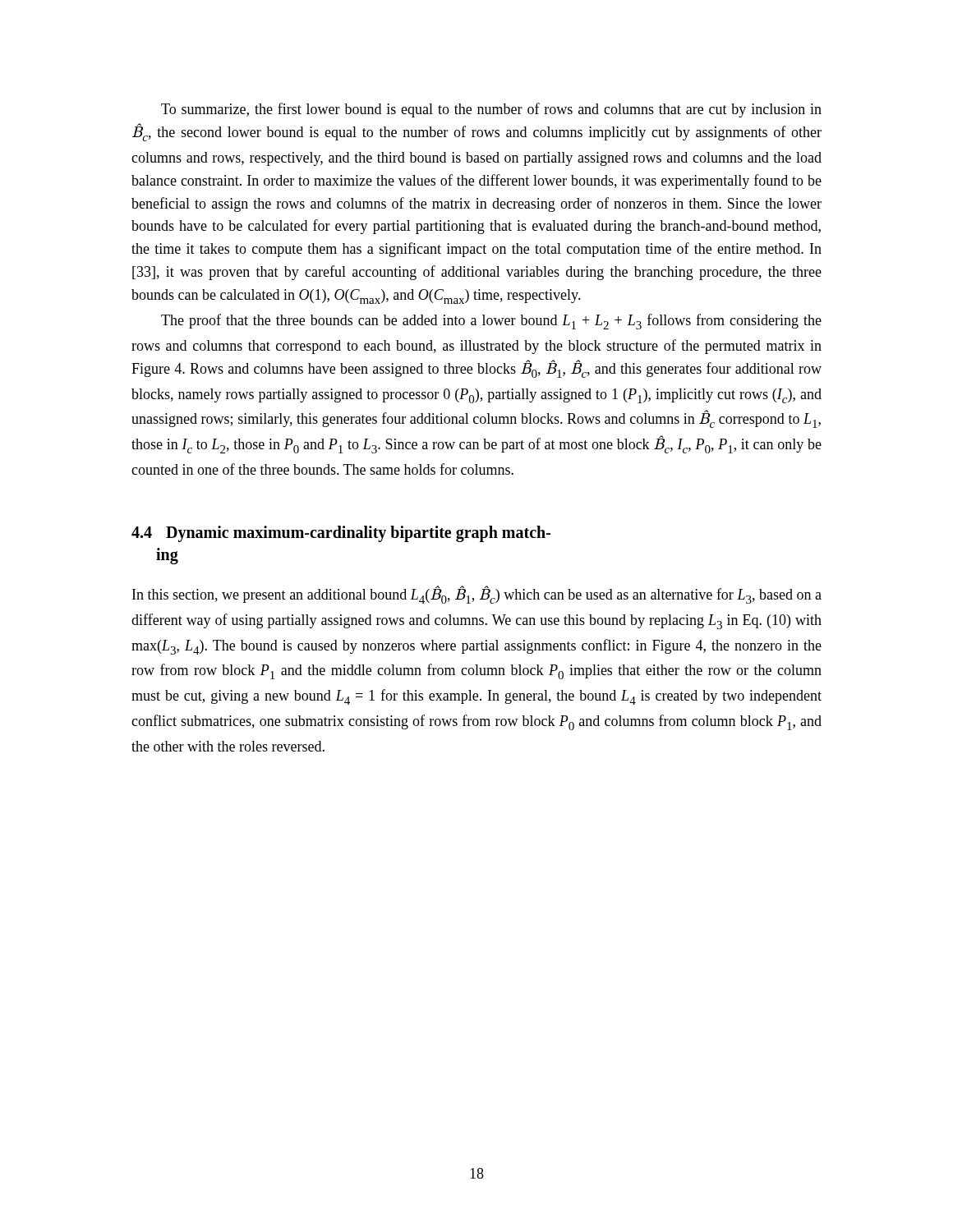Point to "4.4 Dynamic maximum-cardinality bipartite graph match- ing"
Screen dimensions: 1232x953
tap(341, 543)
